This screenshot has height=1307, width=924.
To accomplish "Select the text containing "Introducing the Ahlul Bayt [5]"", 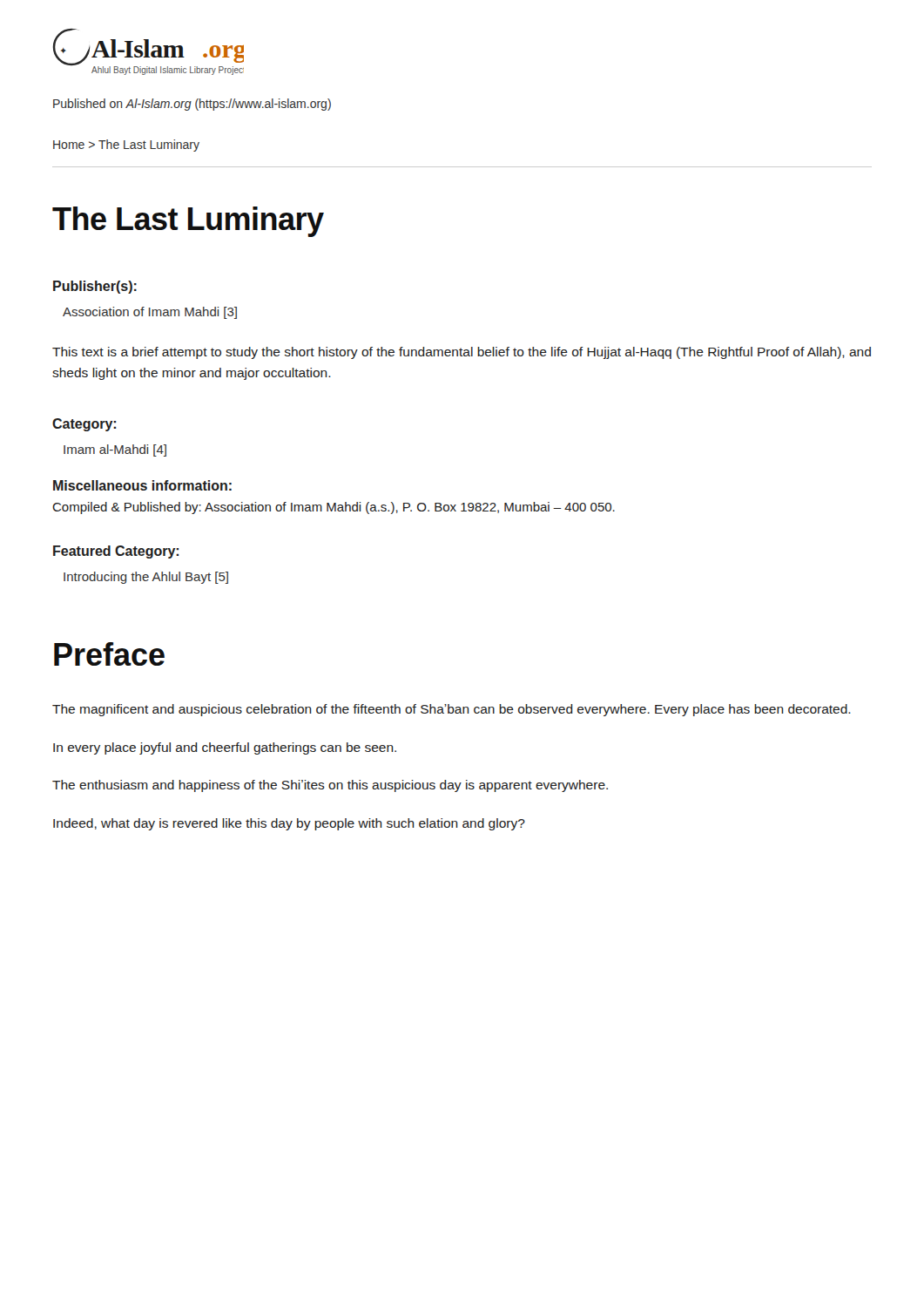I will tap(146, 577).
